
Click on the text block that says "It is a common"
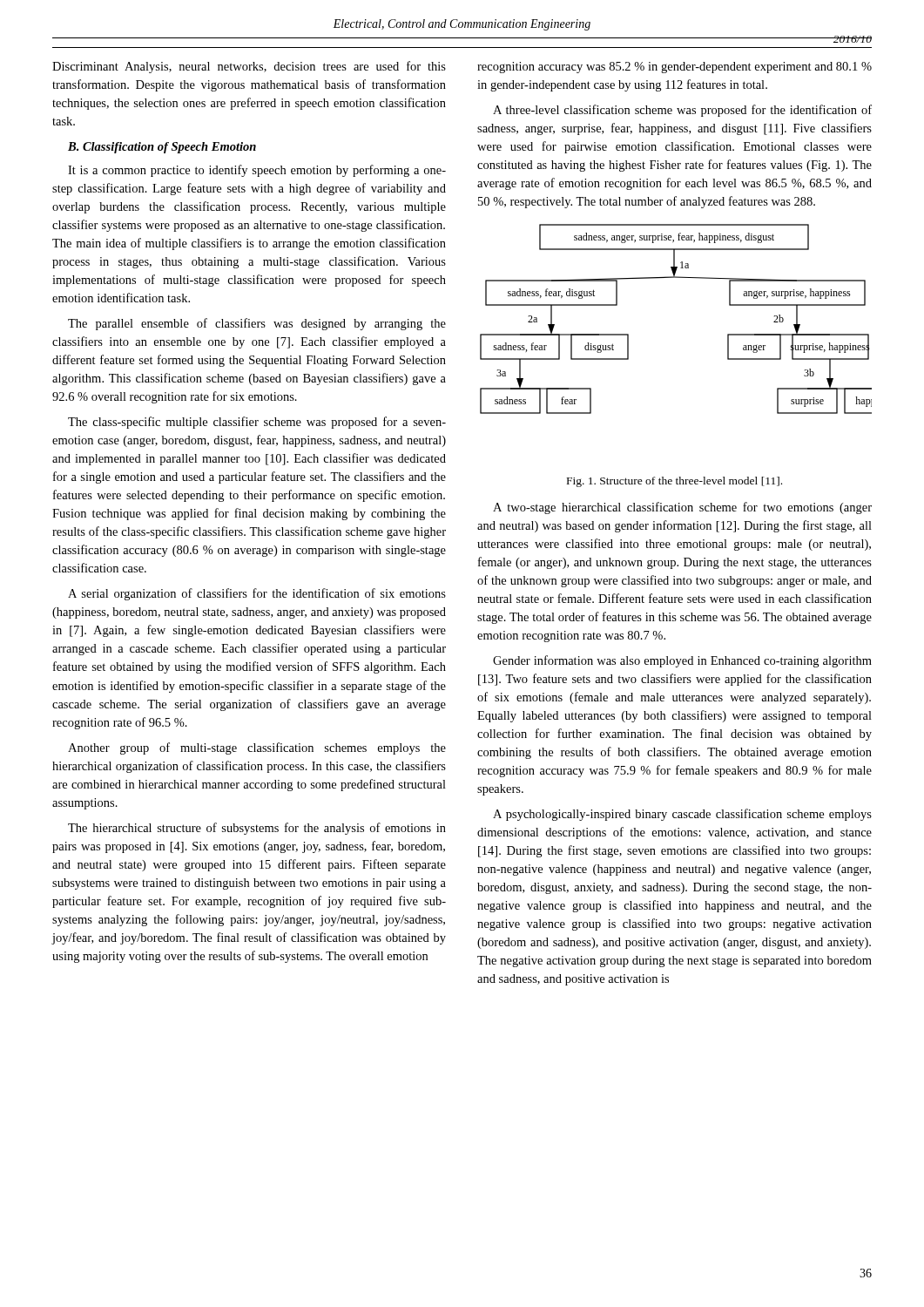coord(249,235)
